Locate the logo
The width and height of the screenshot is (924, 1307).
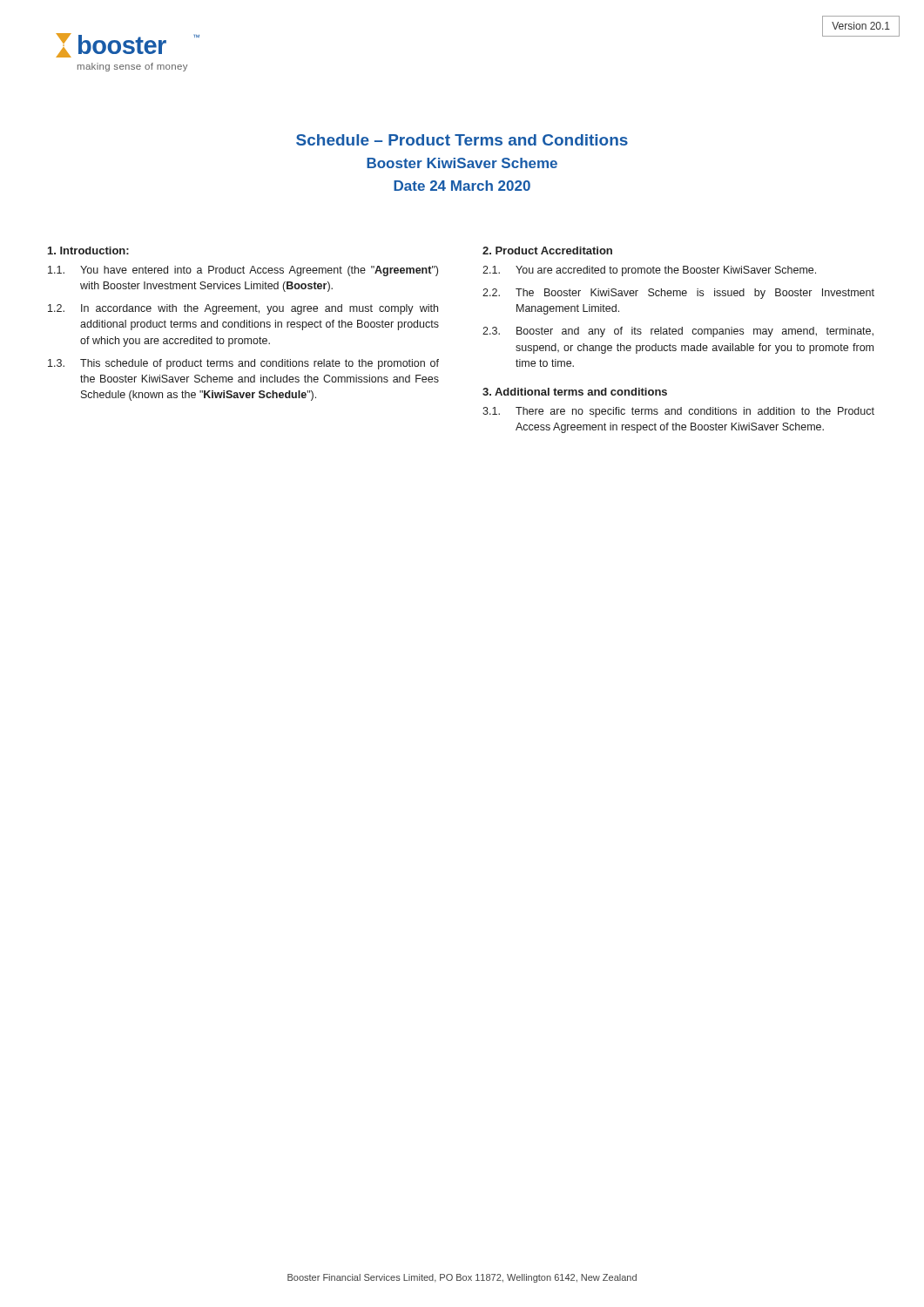point(128,57)
